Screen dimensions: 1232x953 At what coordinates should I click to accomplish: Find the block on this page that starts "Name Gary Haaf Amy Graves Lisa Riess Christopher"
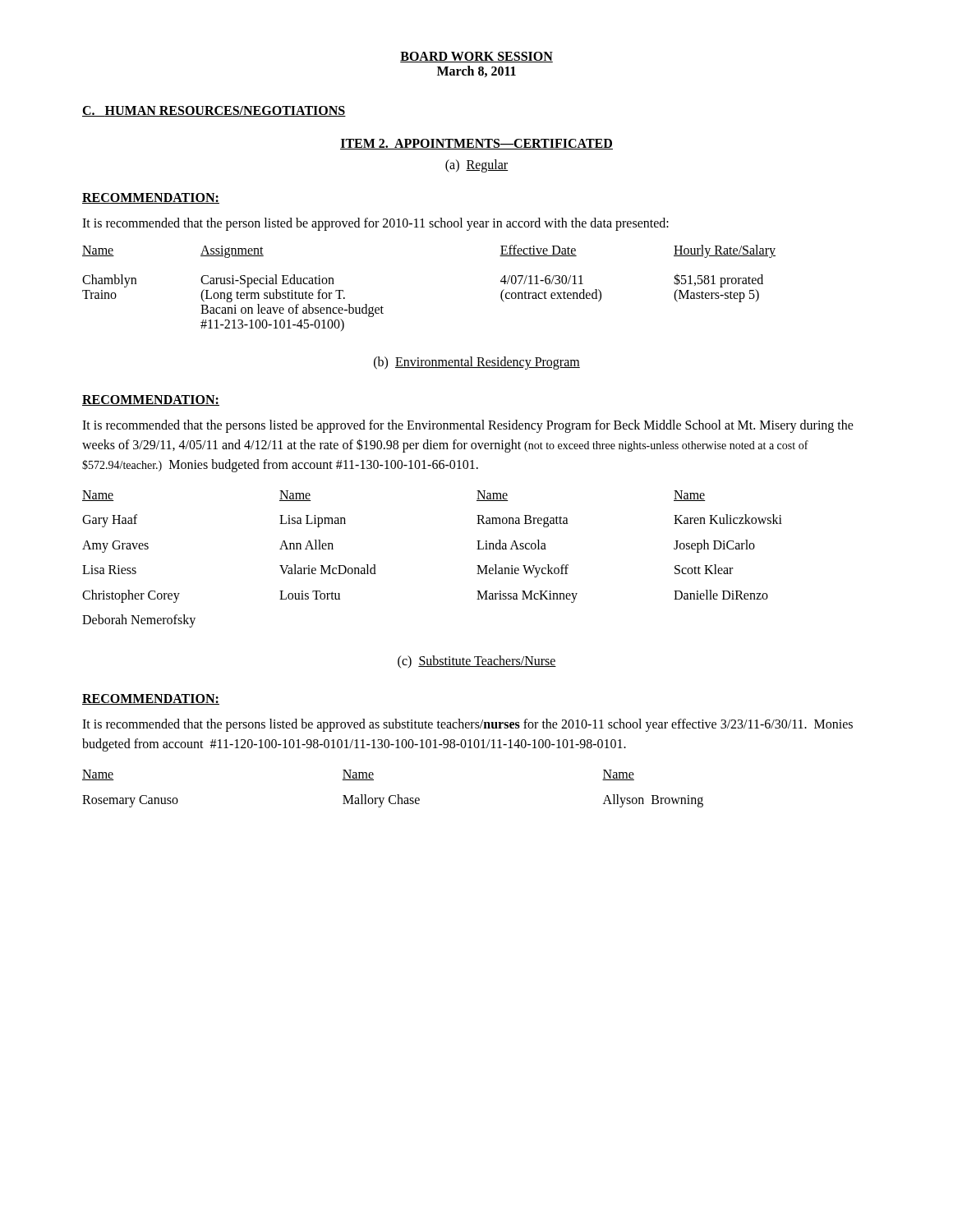[98, 496]
